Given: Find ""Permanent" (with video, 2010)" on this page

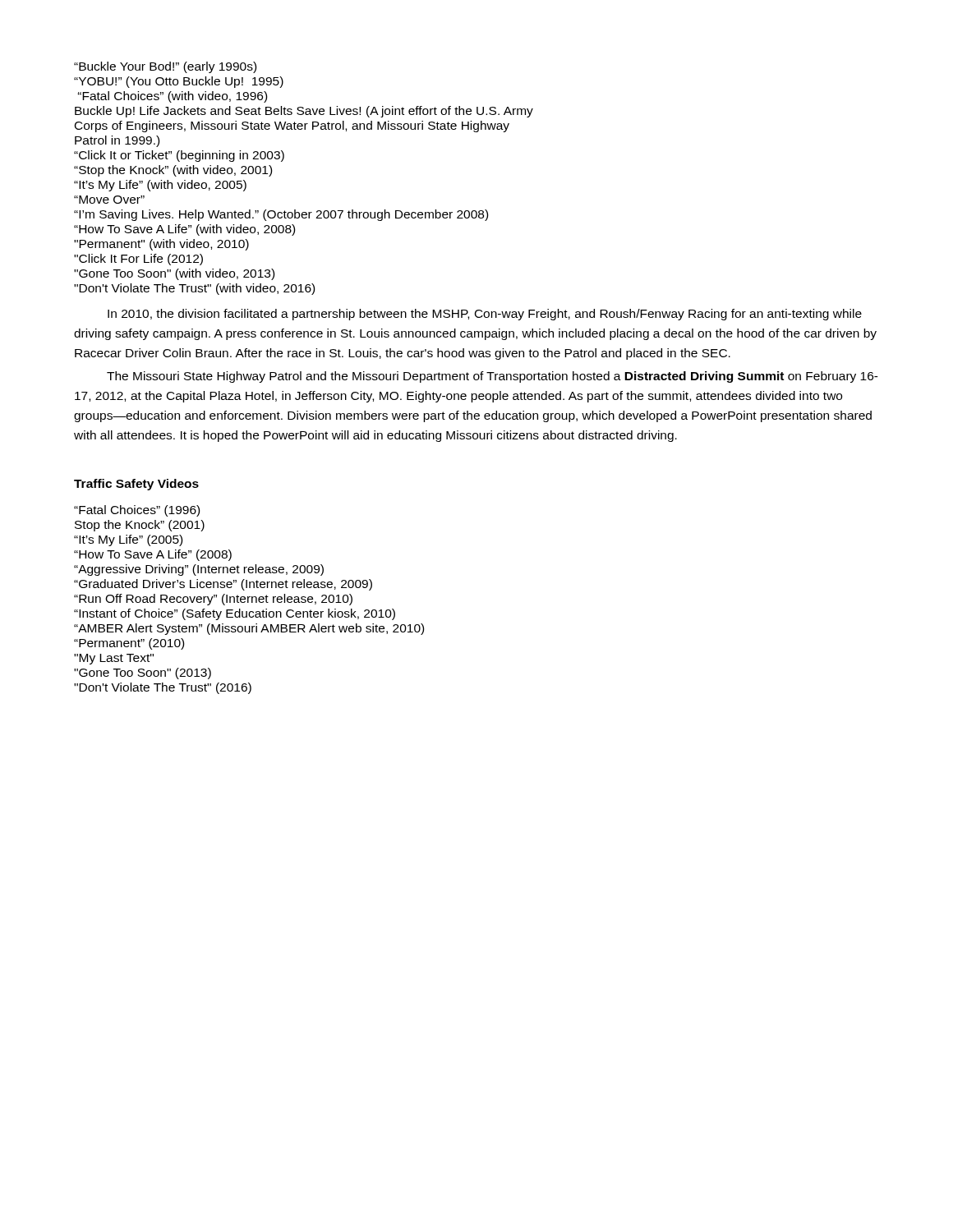Looking at the screenshot, I should pyautogui.click(x=162, y=244).
